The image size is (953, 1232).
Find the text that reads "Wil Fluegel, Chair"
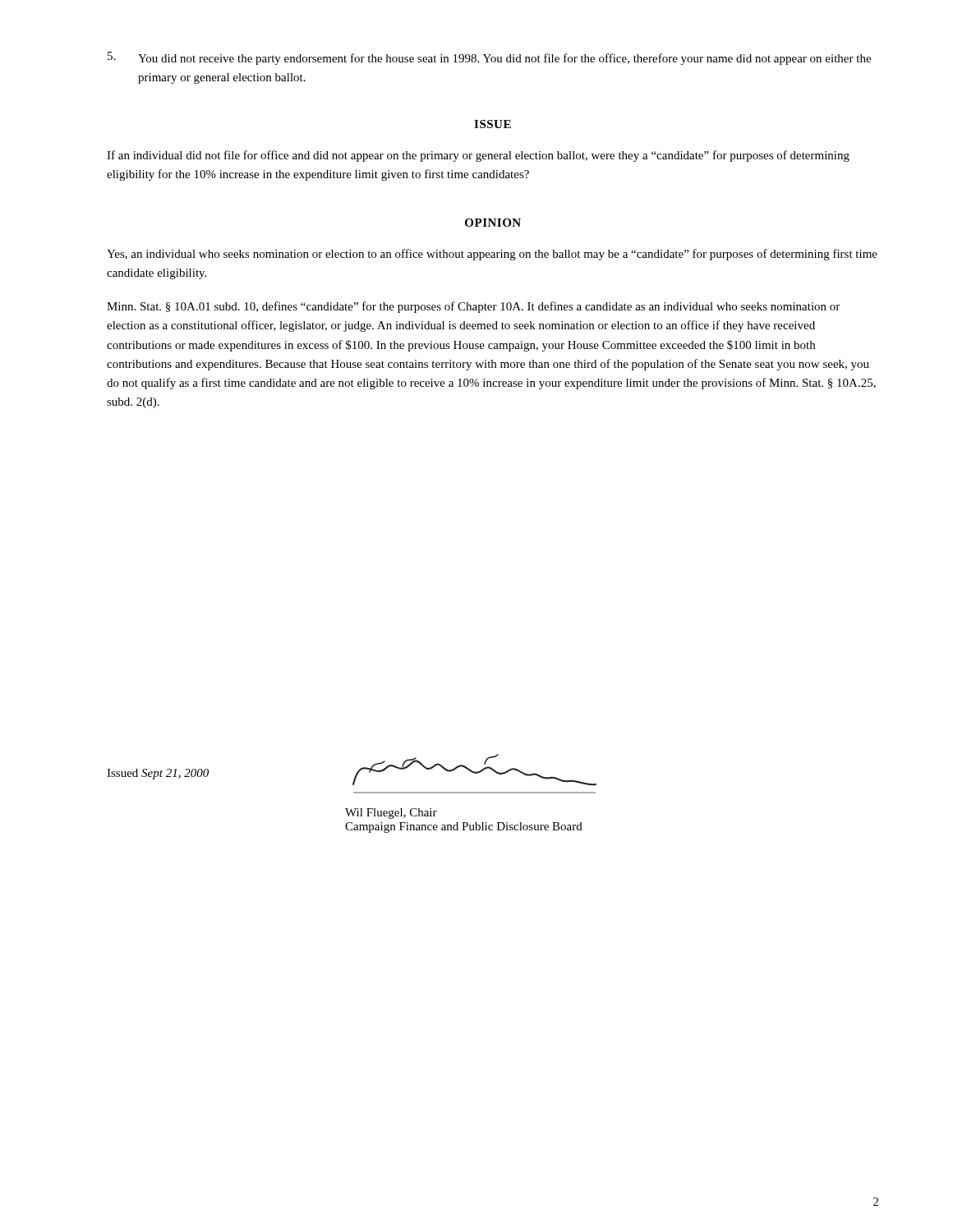pyautogui.click(x=391, y=812)
